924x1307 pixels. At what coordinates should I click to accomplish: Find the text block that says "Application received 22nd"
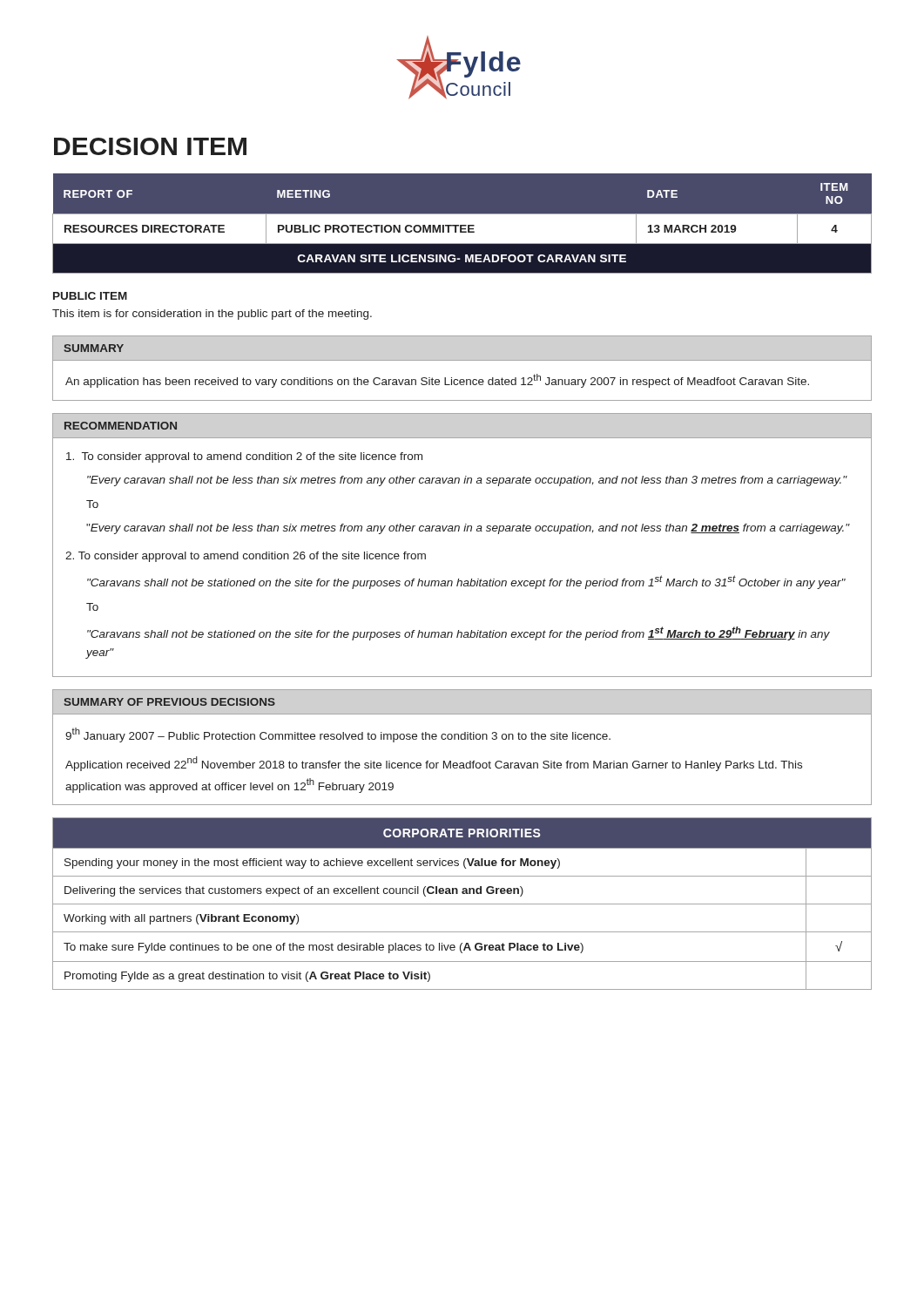point(434,774)
